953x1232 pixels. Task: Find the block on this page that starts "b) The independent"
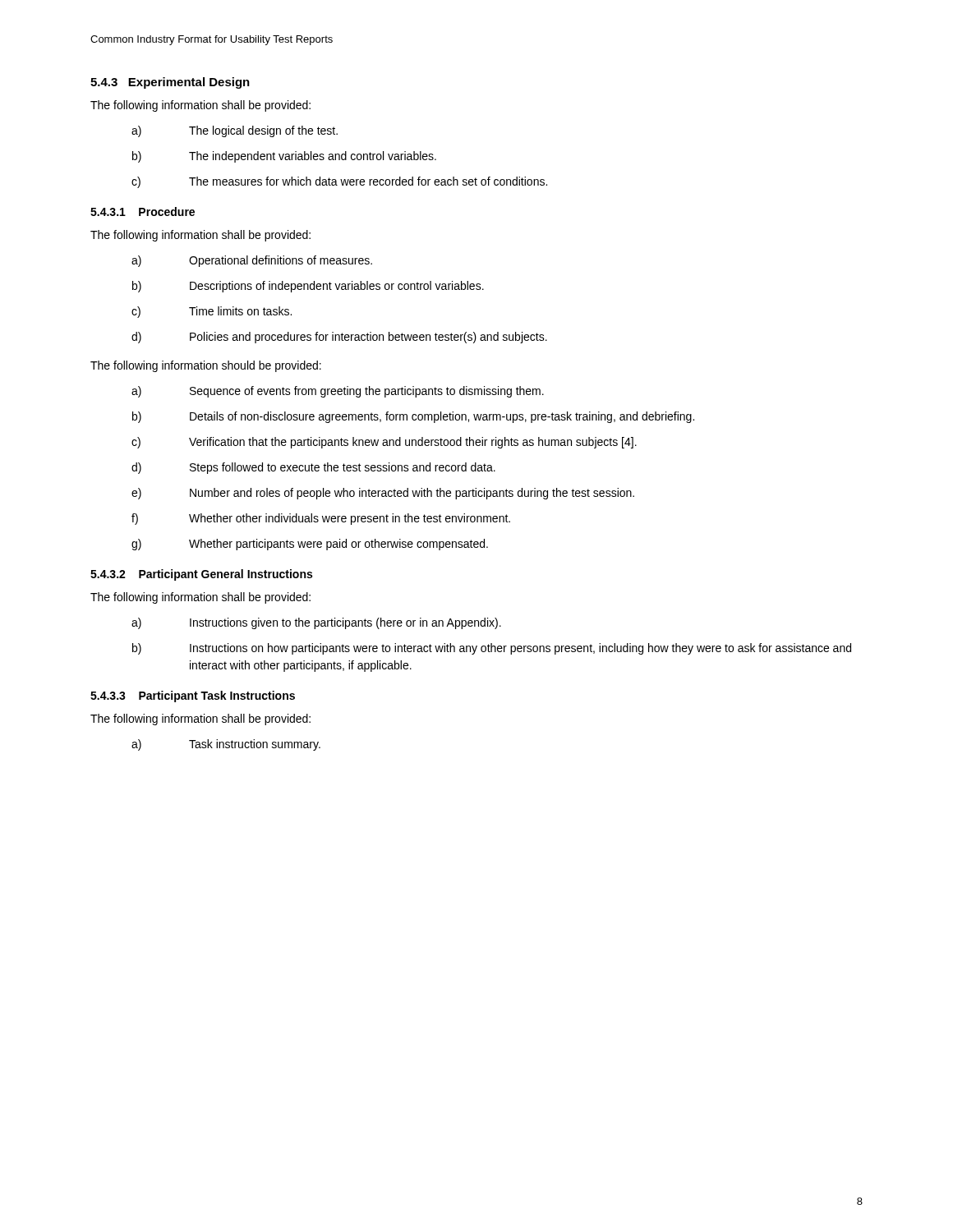click(264, 156)
